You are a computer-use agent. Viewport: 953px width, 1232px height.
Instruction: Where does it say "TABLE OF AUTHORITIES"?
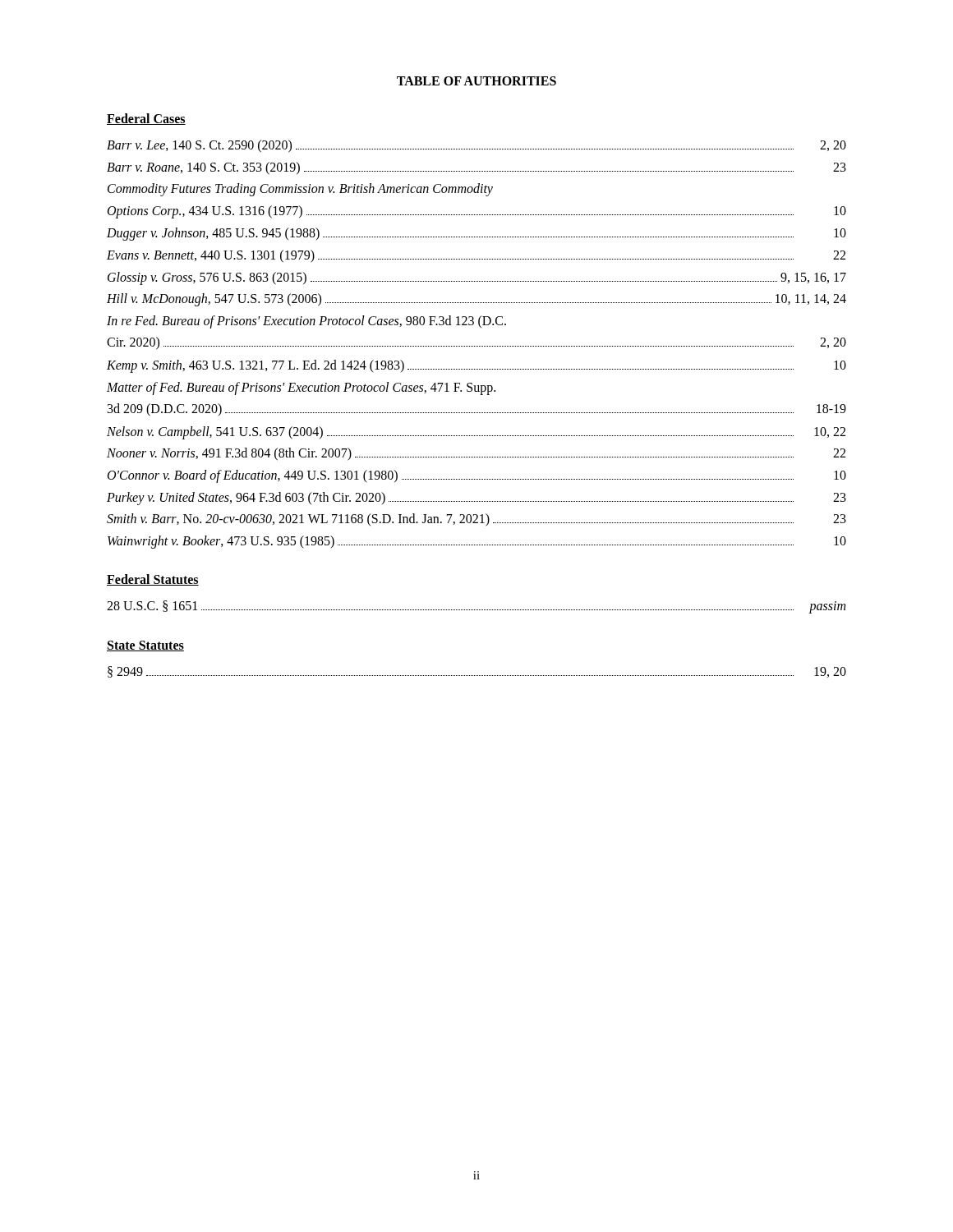point(476,81)
